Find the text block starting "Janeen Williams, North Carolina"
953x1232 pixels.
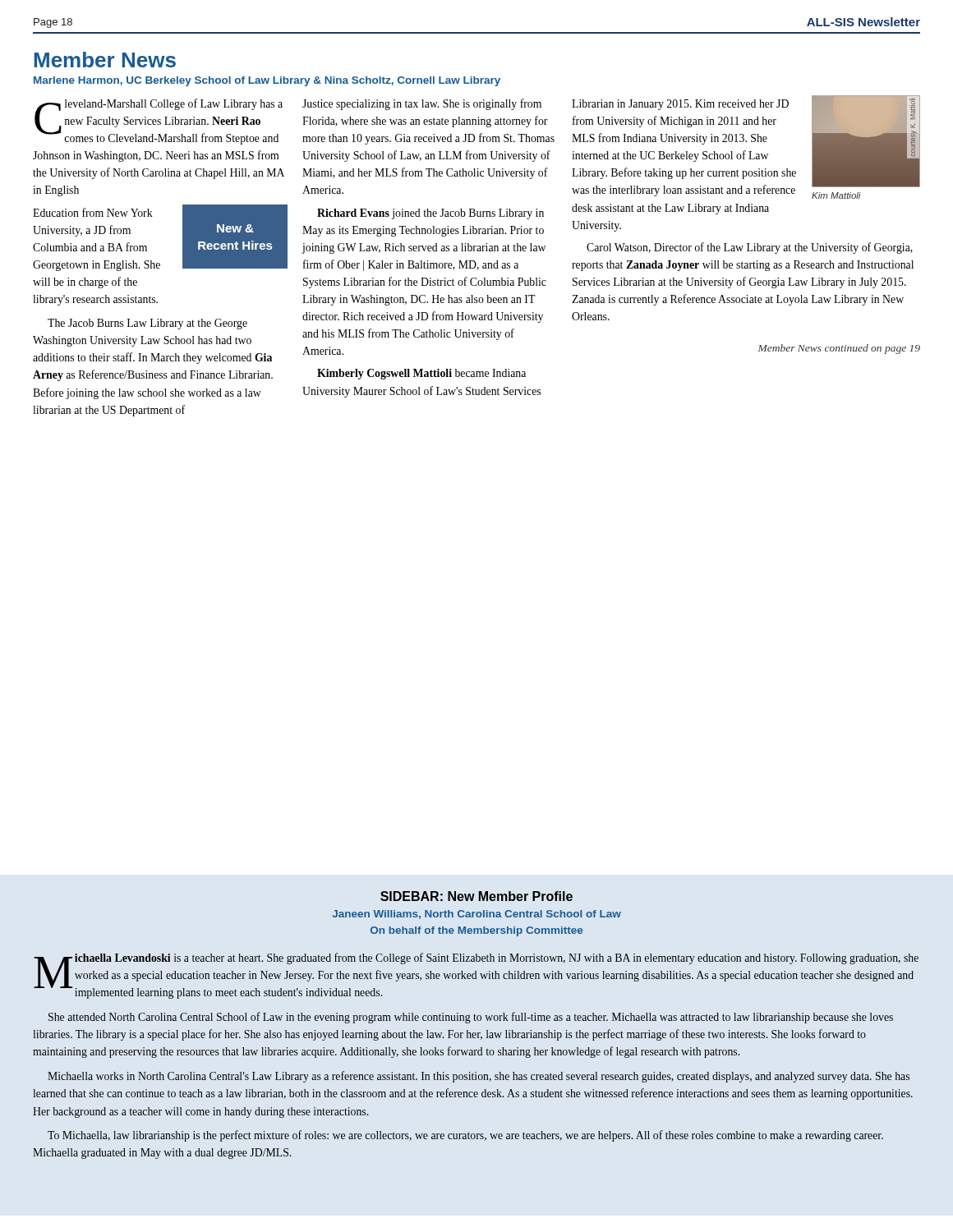point(476,922)
